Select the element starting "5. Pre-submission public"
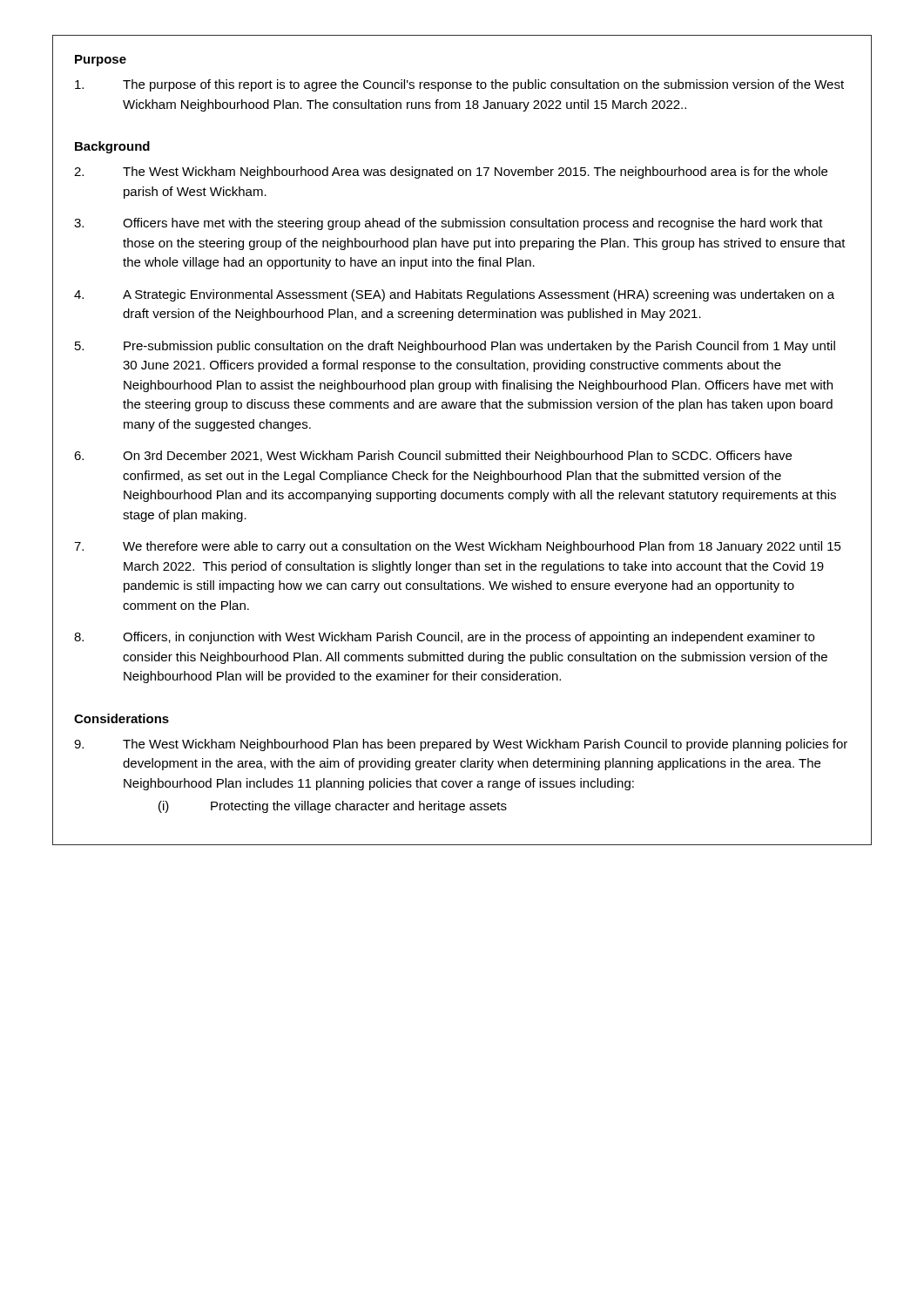The width and height of the screenshot is (924, 1307). (x=462, y=385)
